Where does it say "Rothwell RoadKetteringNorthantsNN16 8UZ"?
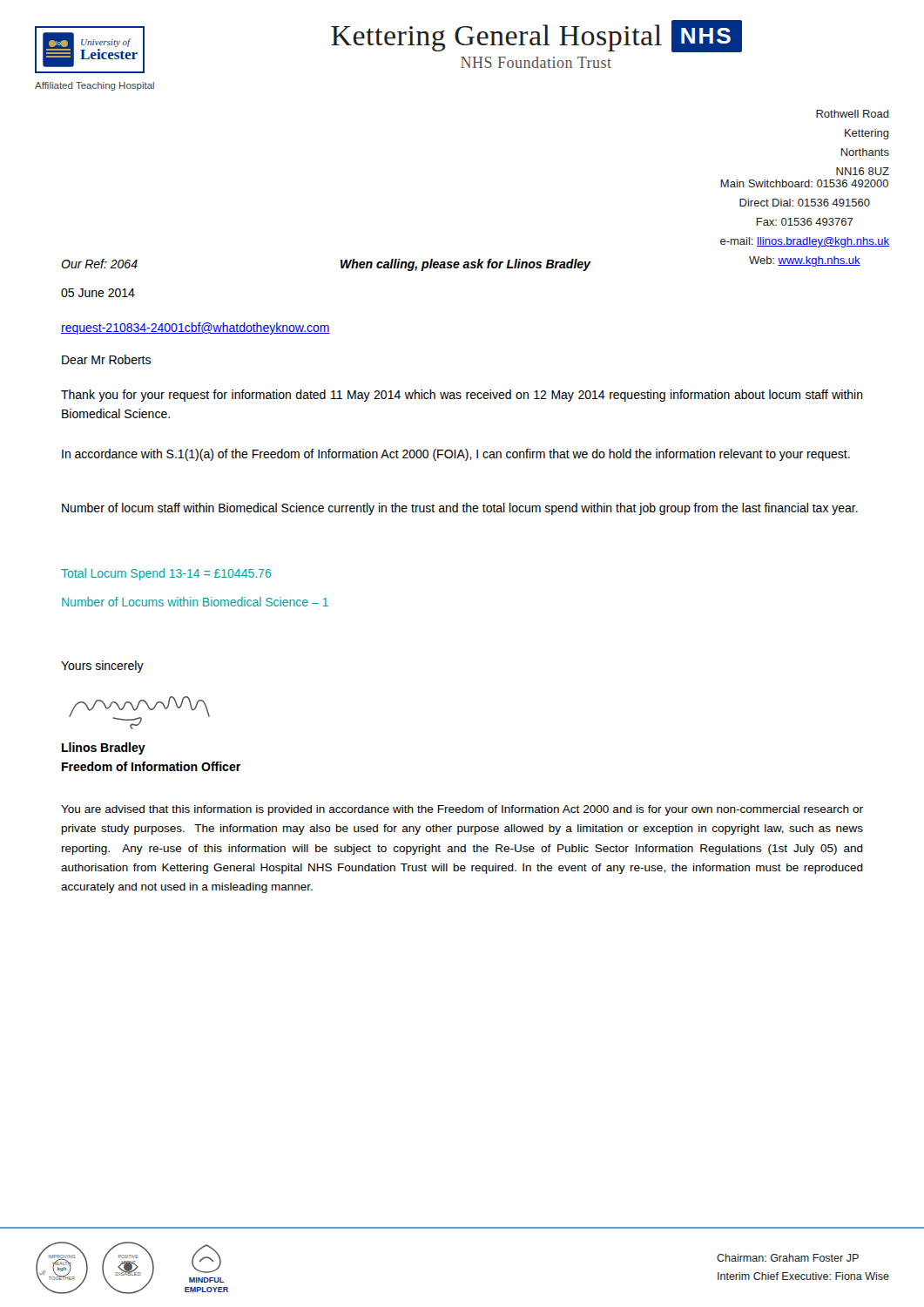Screen dimensions: 1307x924 pyautogui.click(x=852, y=143)
